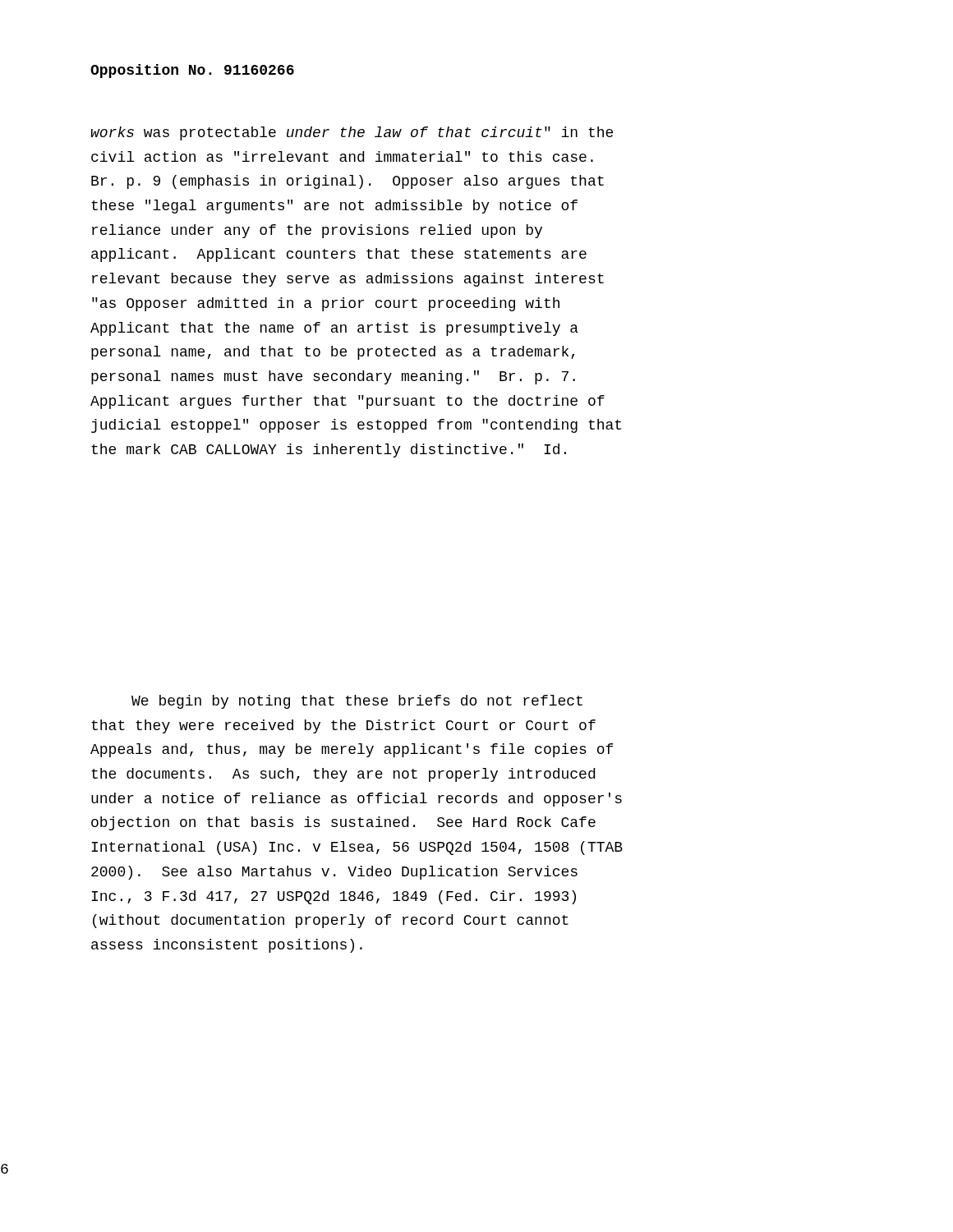The width and height of the screenshot is (953, 1232).
Task: Select the text starting "works was protectable under the law of that"
Action: point(476,292)
